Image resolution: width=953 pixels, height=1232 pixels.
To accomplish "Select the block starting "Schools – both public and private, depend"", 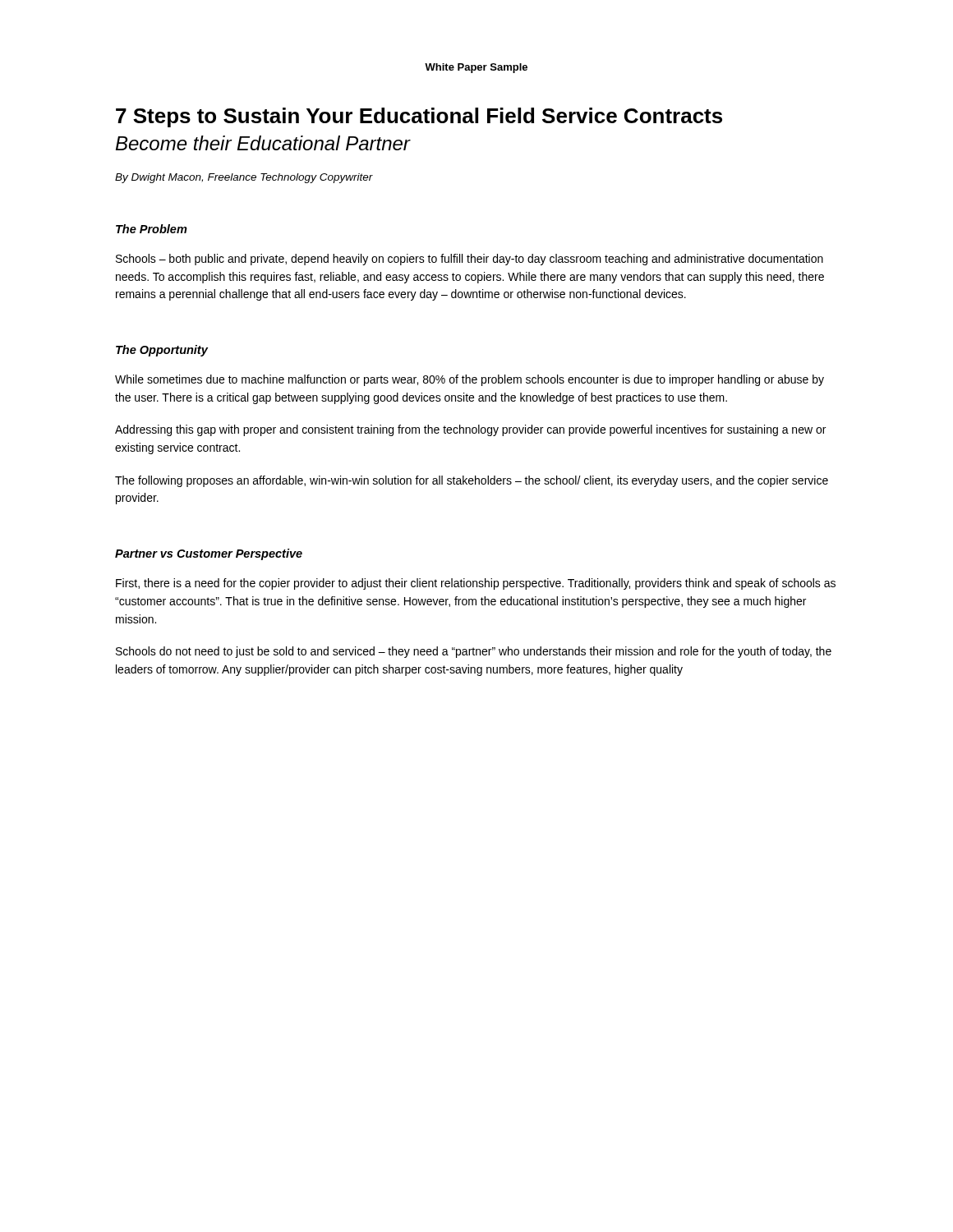I will pyautogui.click(x=470, y=277).
